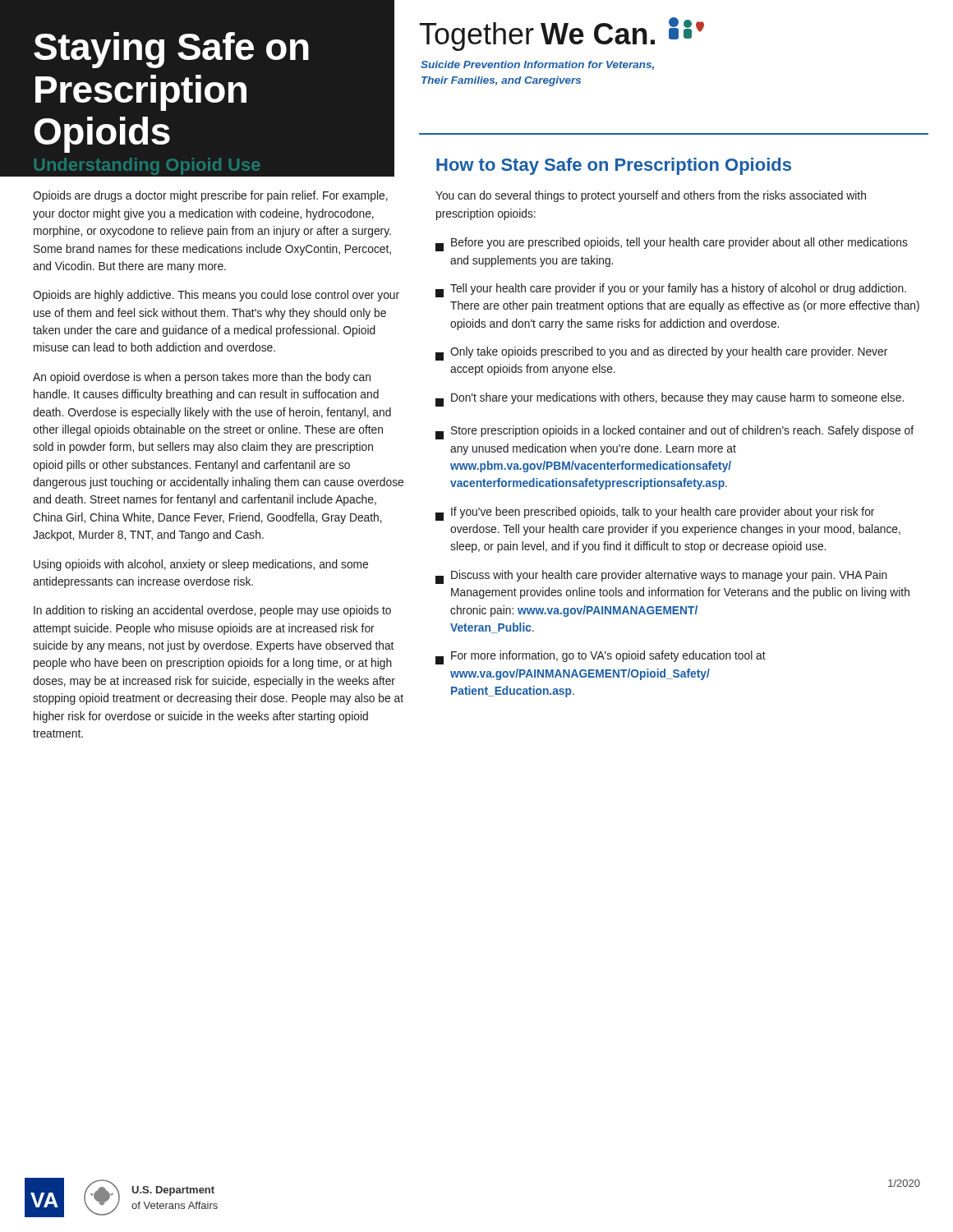Locate the element starting "You can do several"
Screen dimensions: 1232x953
coord(651,205)
